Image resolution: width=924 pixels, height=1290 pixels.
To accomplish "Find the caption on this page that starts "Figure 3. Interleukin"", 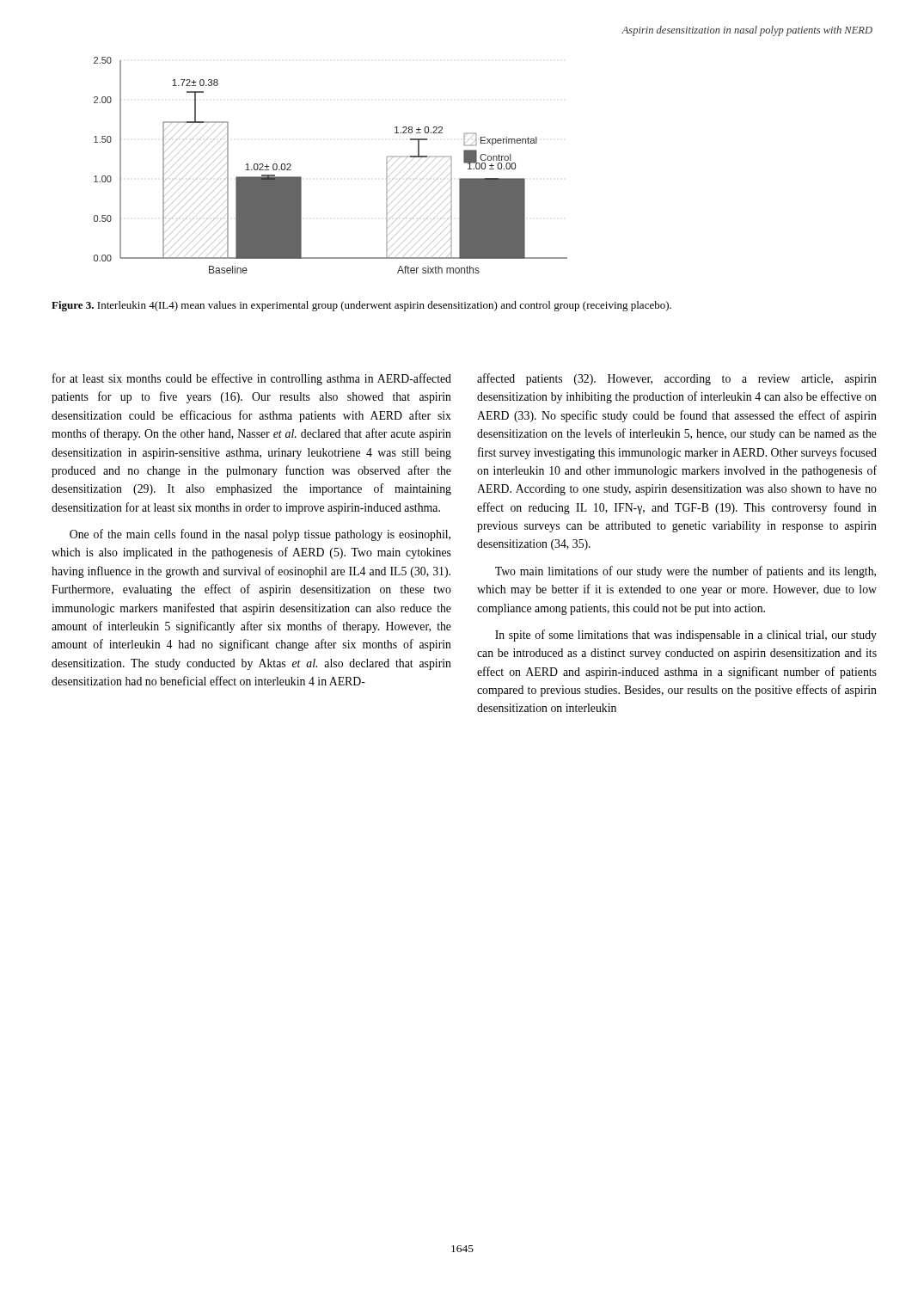I will (x=362, y=305).
